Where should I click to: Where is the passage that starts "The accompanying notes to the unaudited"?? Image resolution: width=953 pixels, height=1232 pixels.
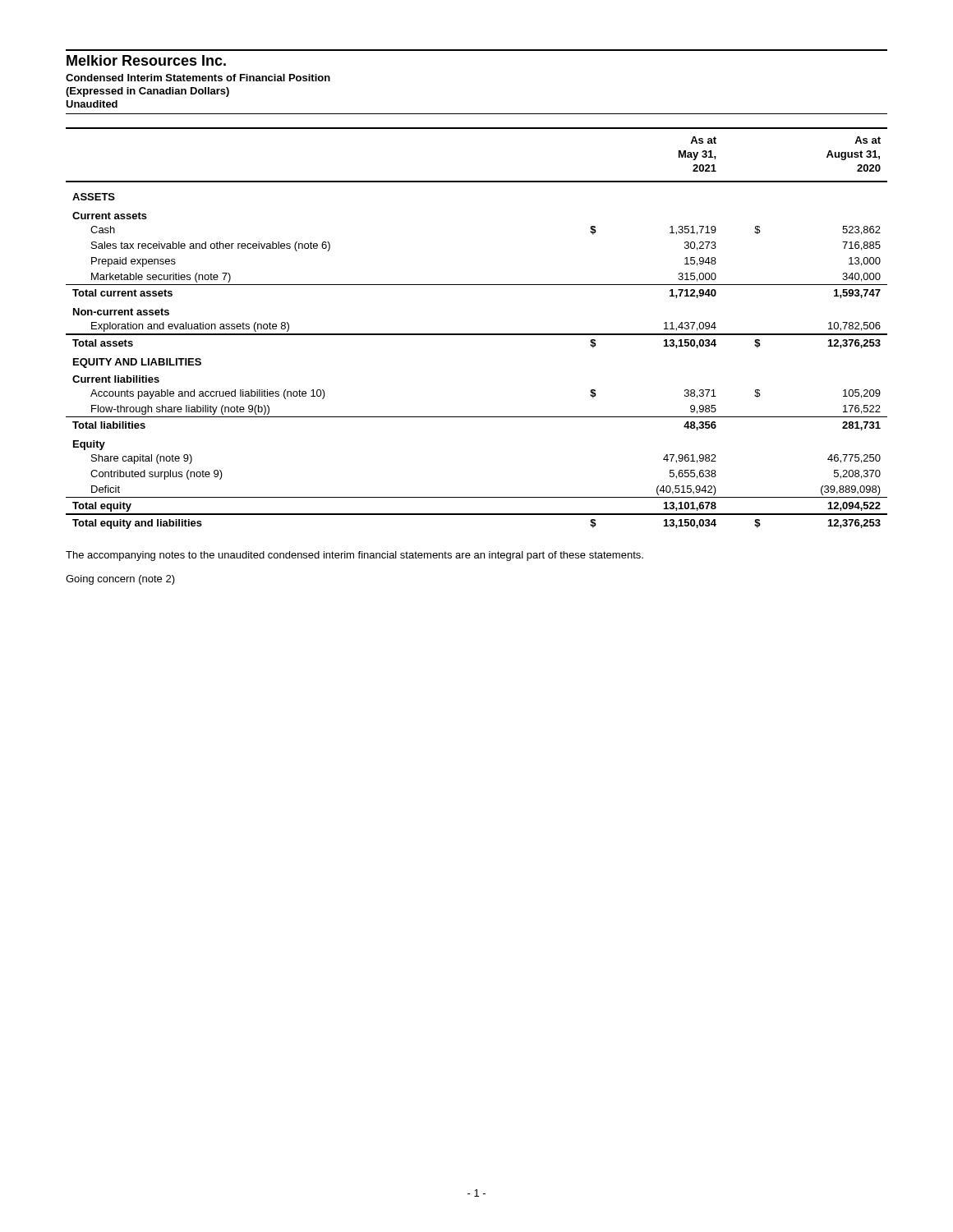[355, 555]
